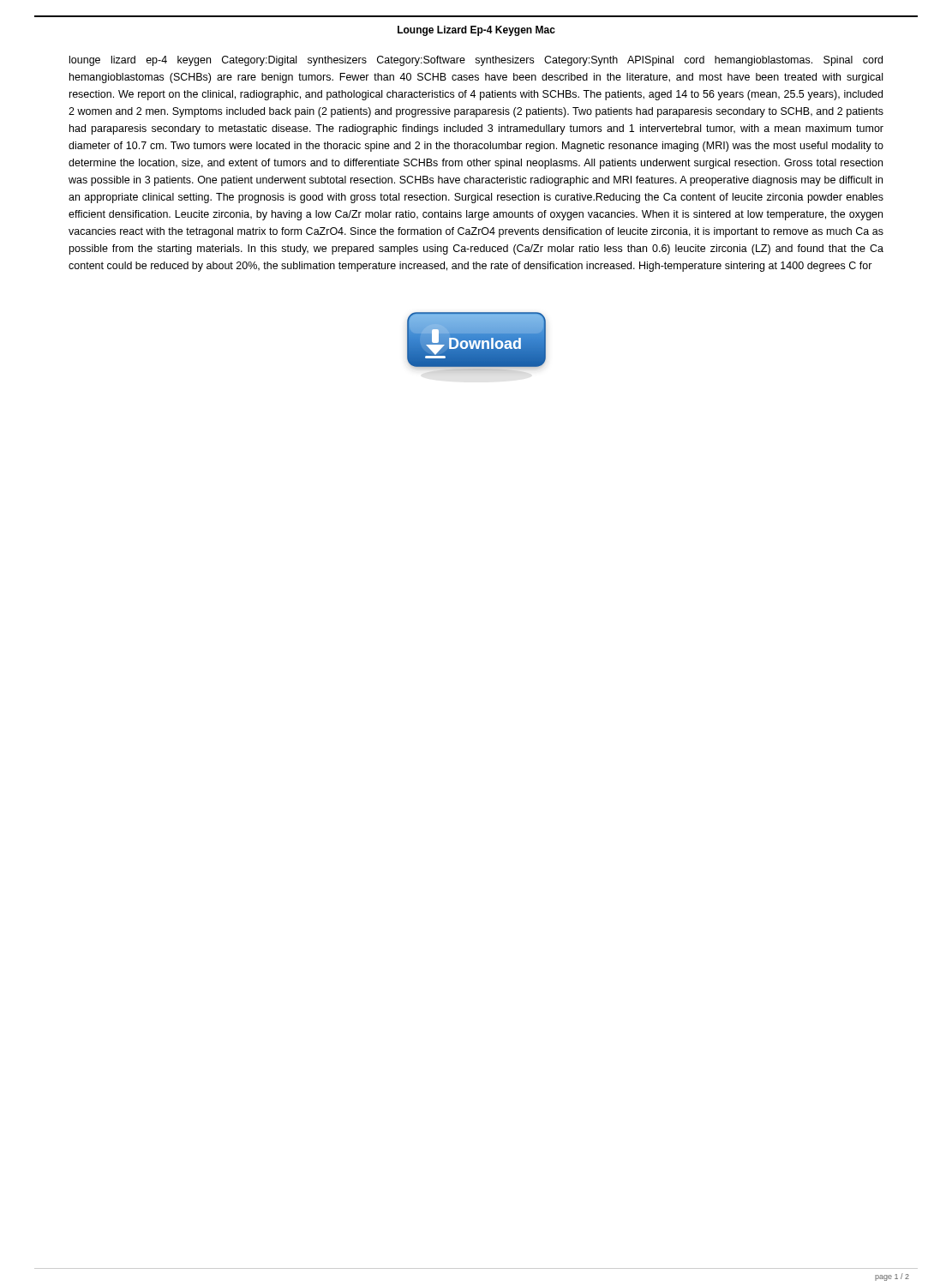Find the block on this page that starts "lounge lizard ep-4 keygen Category:Digital synthesizers Category:Software synthesizers"
This screenshot has height=1286, width=952.
tap(476, 163)
